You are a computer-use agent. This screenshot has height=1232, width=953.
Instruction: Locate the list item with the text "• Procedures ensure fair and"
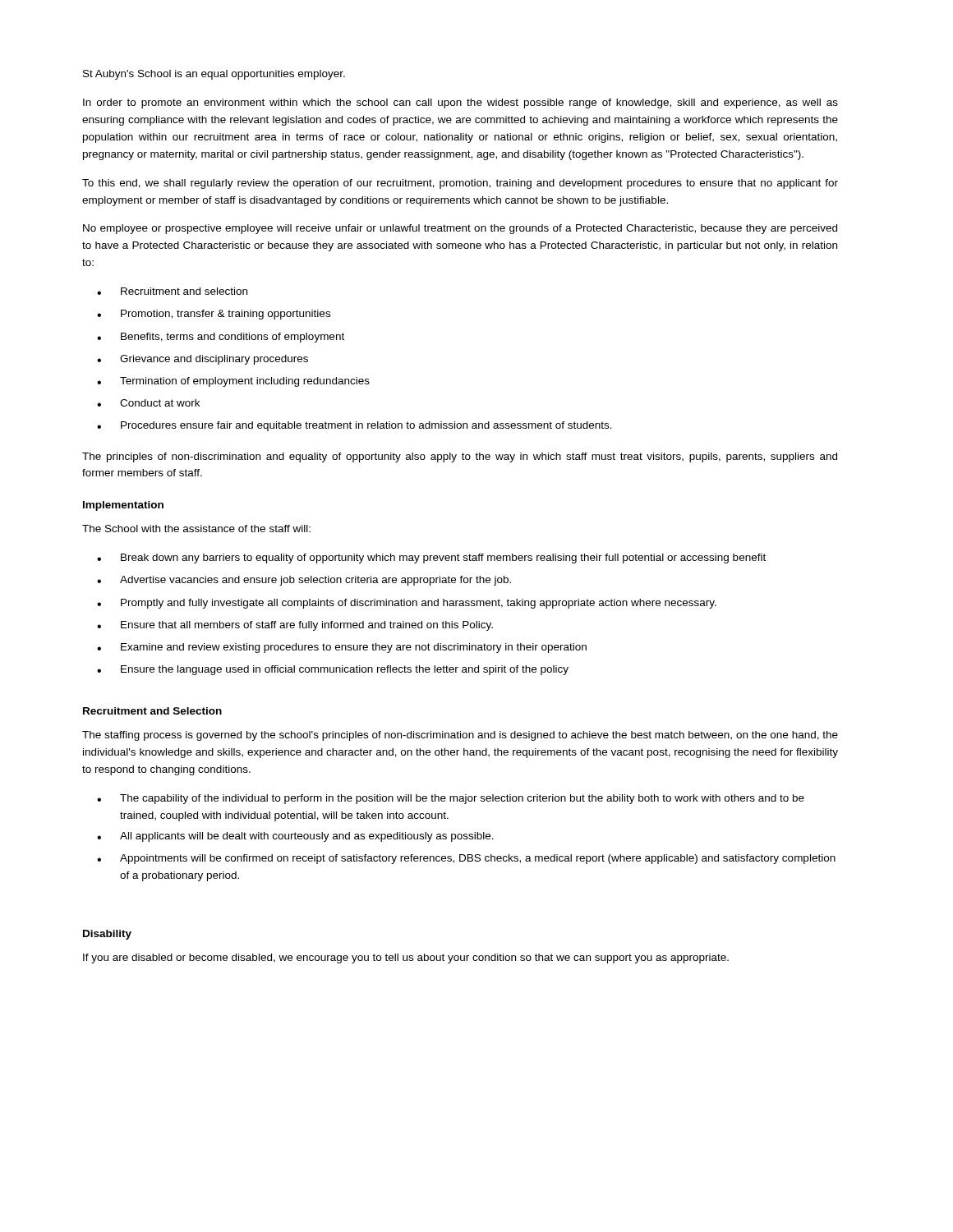click(x=467, y=427)
